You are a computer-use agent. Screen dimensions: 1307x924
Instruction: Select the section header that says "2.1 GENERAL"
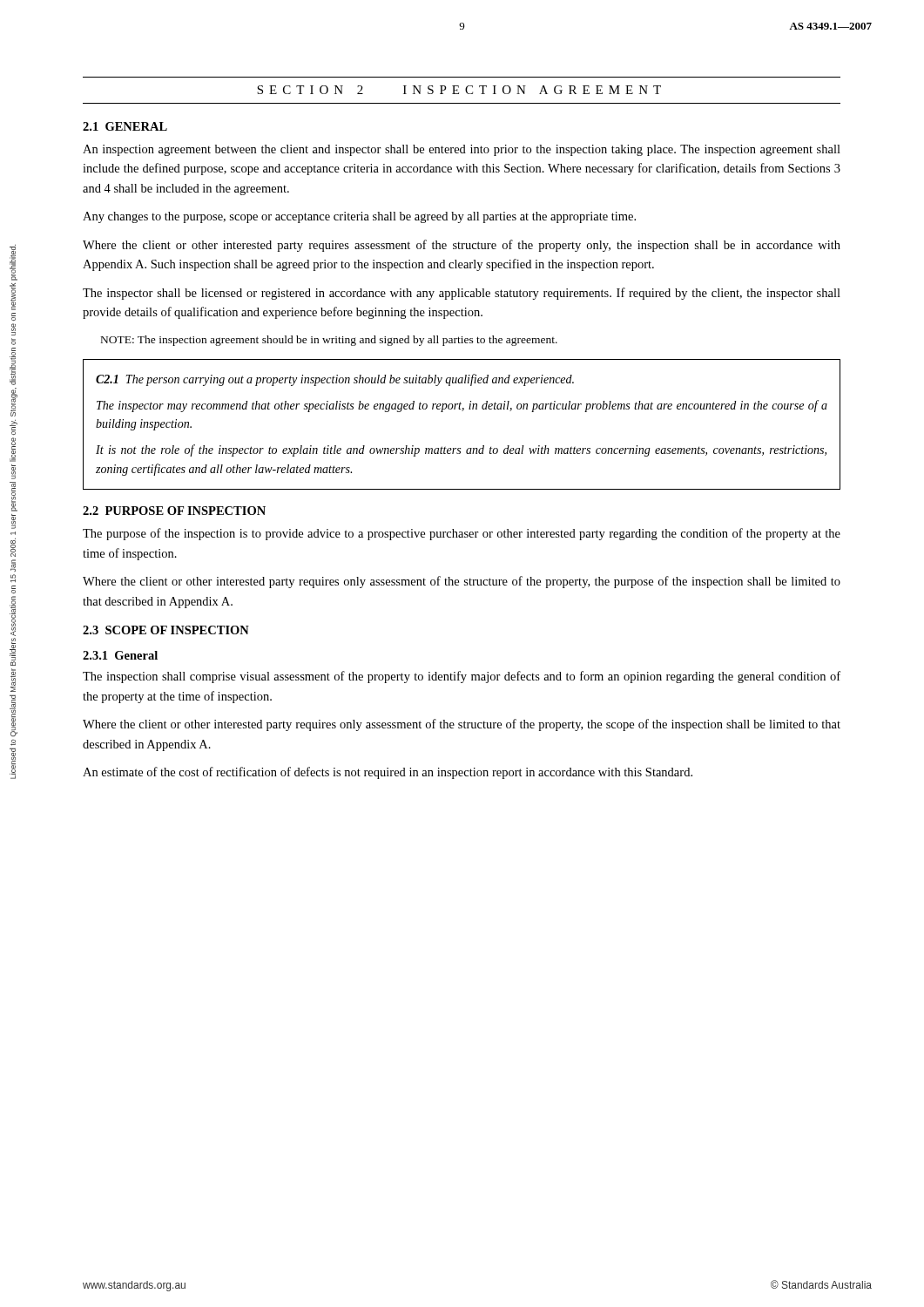(x=125, y=126)
